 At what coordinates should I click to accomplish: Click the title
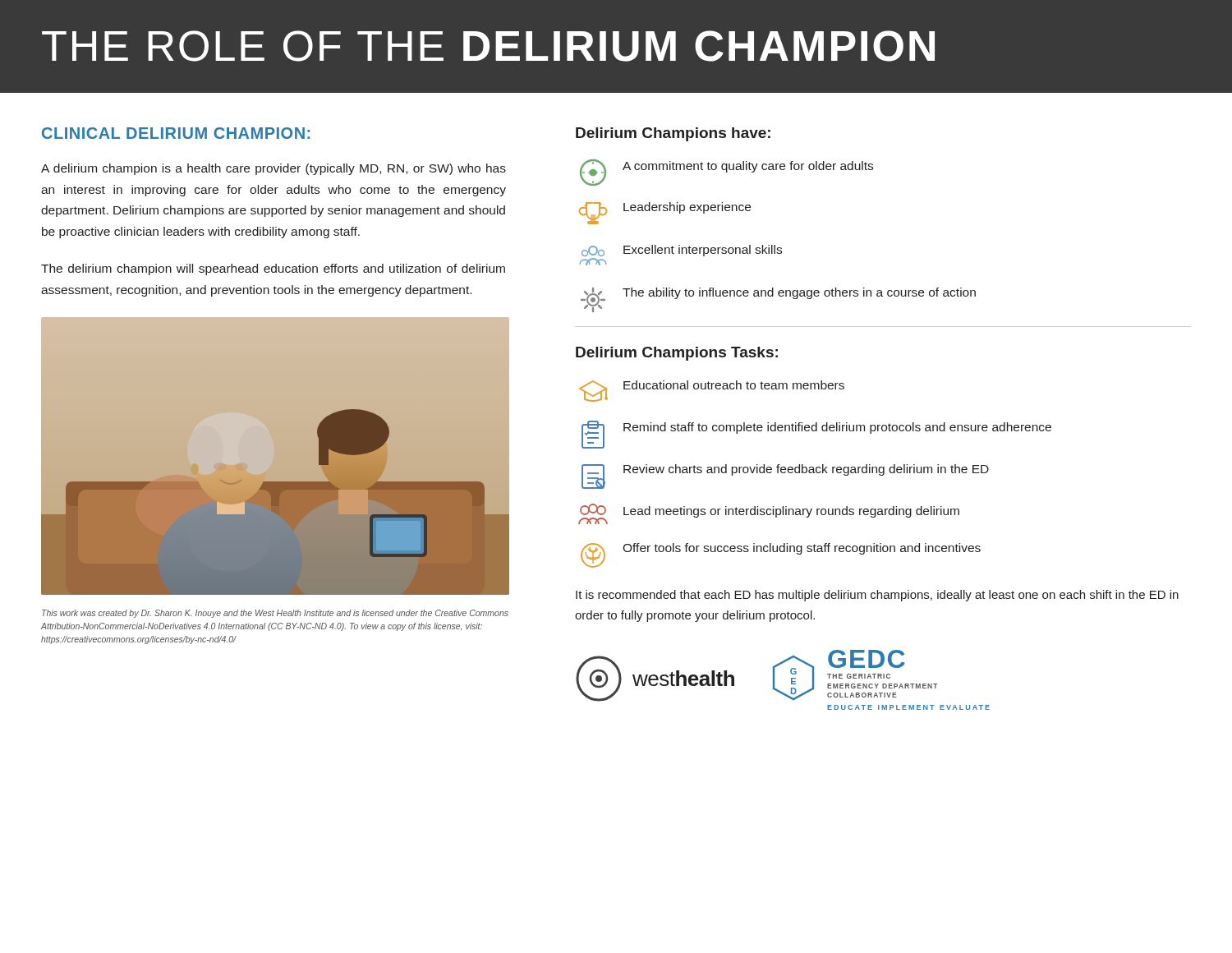pos(490,46)
